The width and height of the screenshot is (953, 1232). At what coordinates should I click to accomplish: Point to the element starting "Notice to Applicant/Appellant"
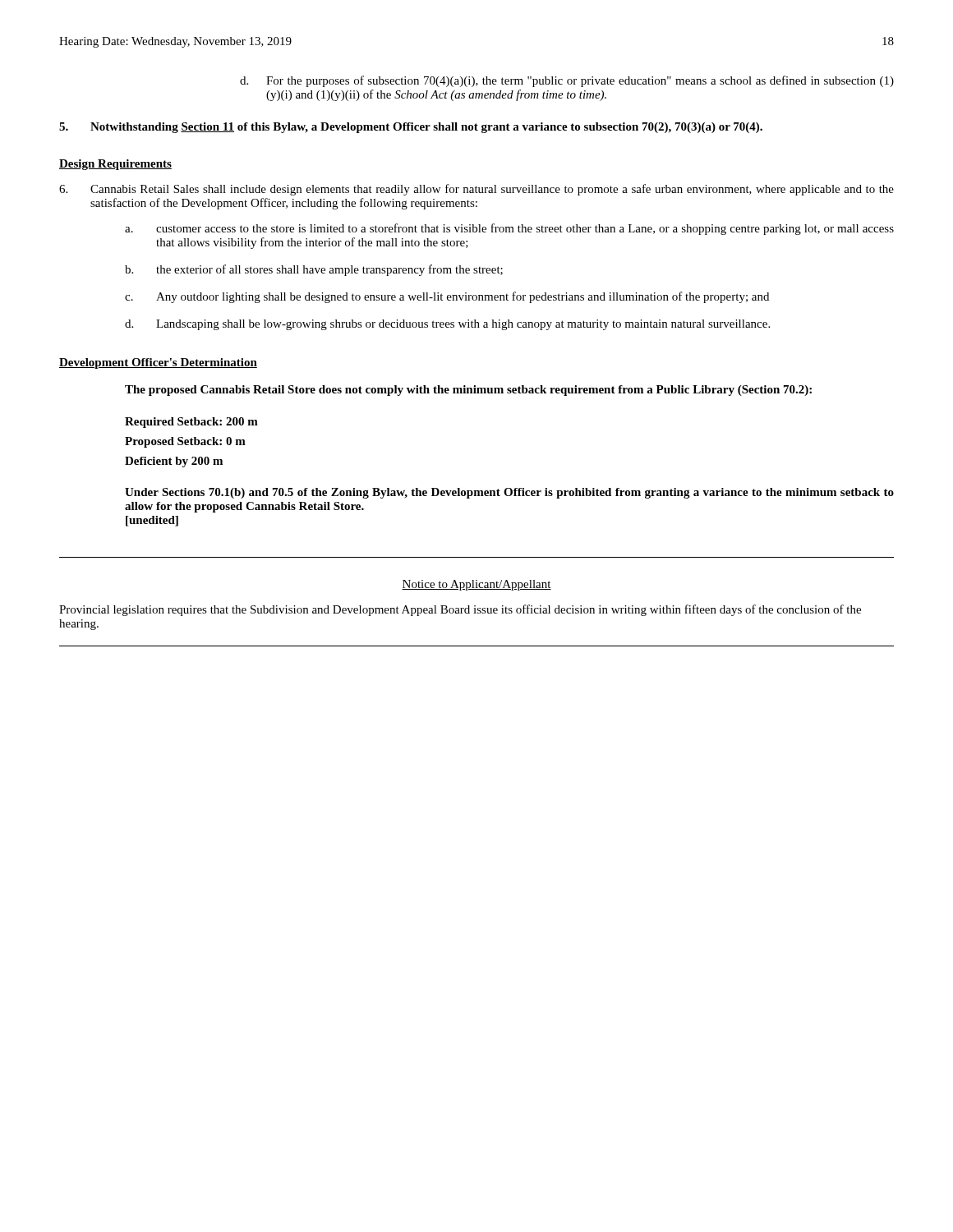[x=476, y=584]
